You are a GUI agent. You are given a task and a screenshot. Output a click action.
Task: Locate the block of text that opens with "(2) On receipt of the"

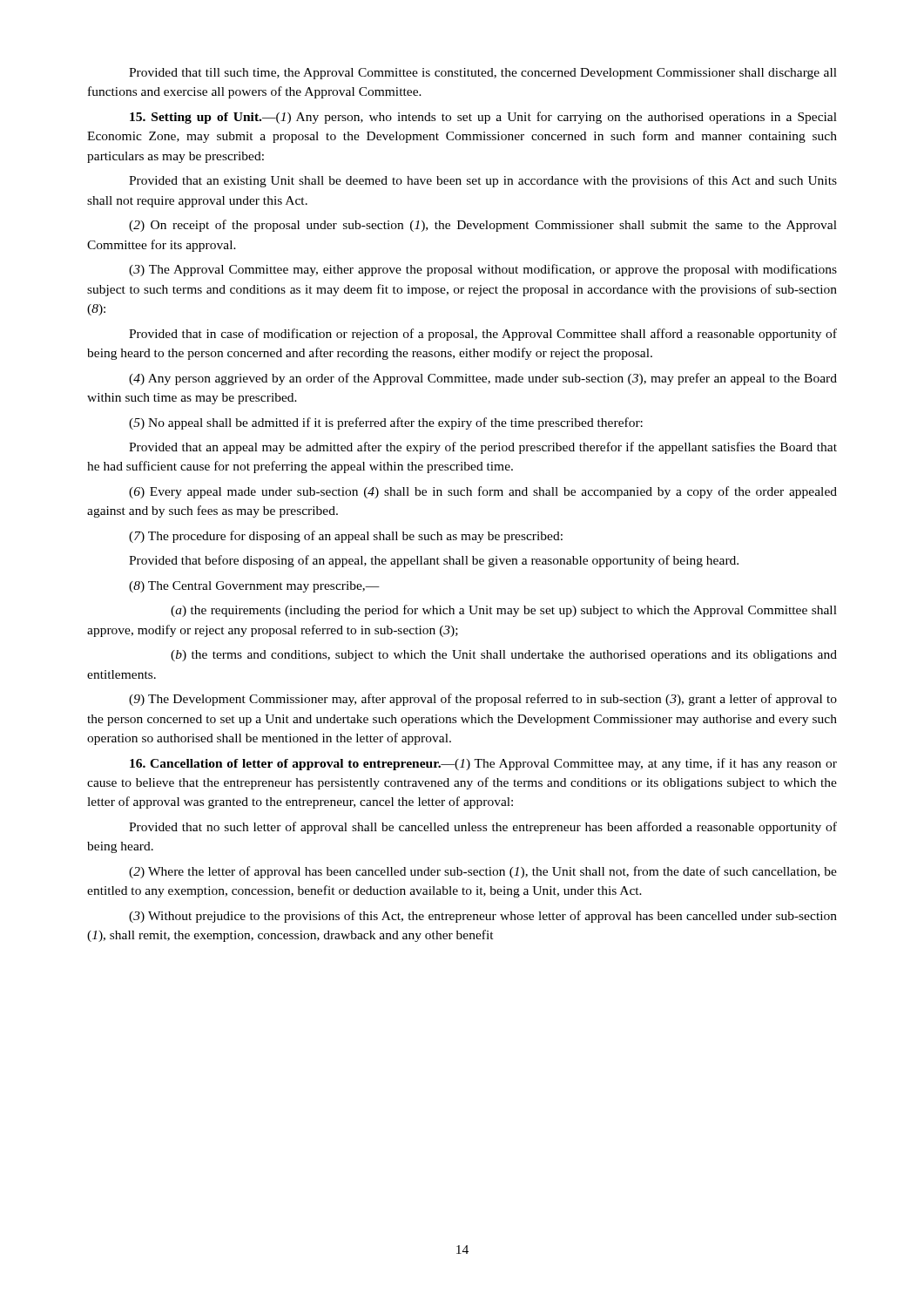(462, 235)
